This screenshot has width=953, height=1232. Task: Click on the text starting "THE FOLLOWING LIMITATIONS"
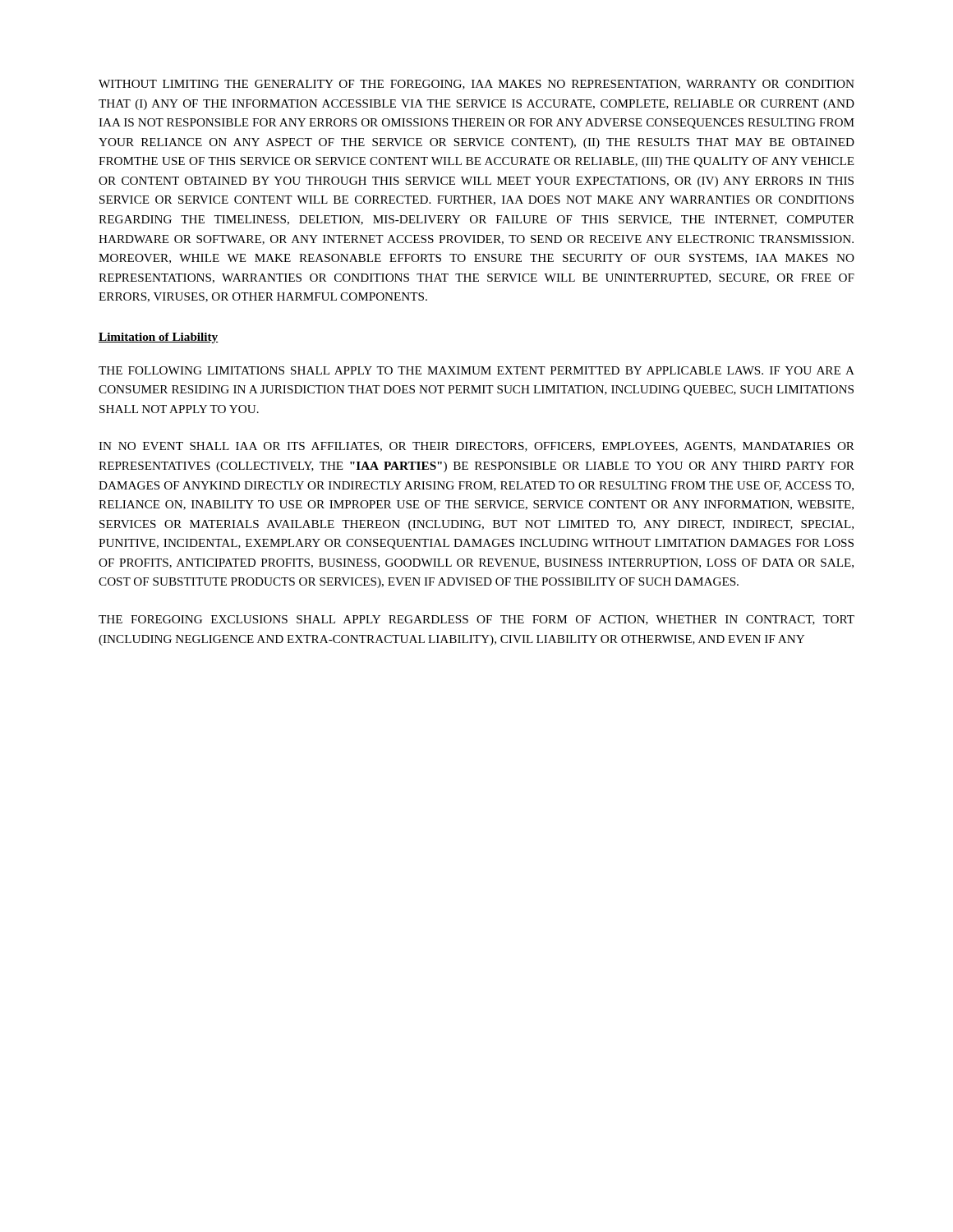tap(476, 389)
